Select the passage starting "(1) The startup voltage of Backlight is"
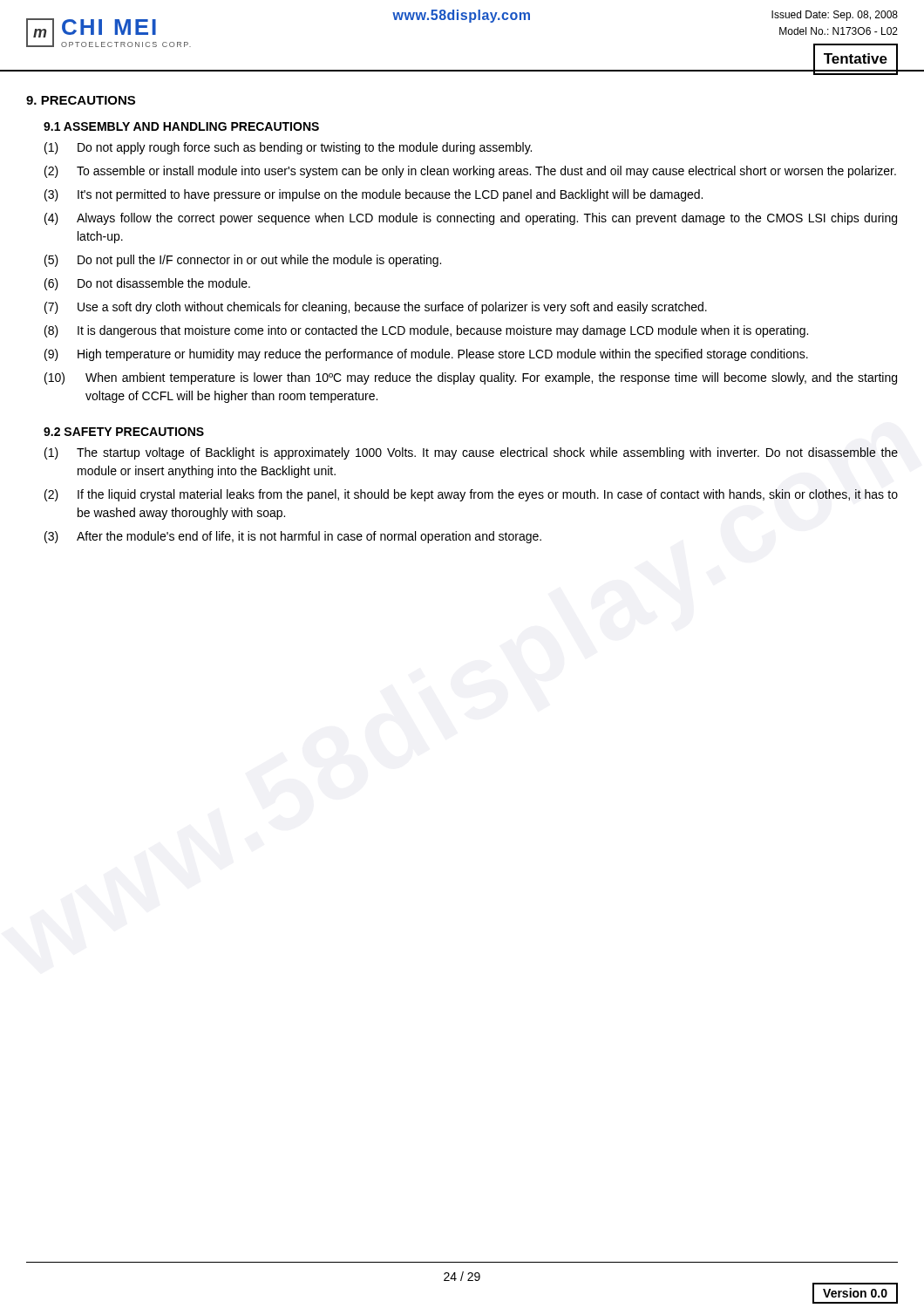Screen dimensions: 1308x924 [x=471, y=462]
